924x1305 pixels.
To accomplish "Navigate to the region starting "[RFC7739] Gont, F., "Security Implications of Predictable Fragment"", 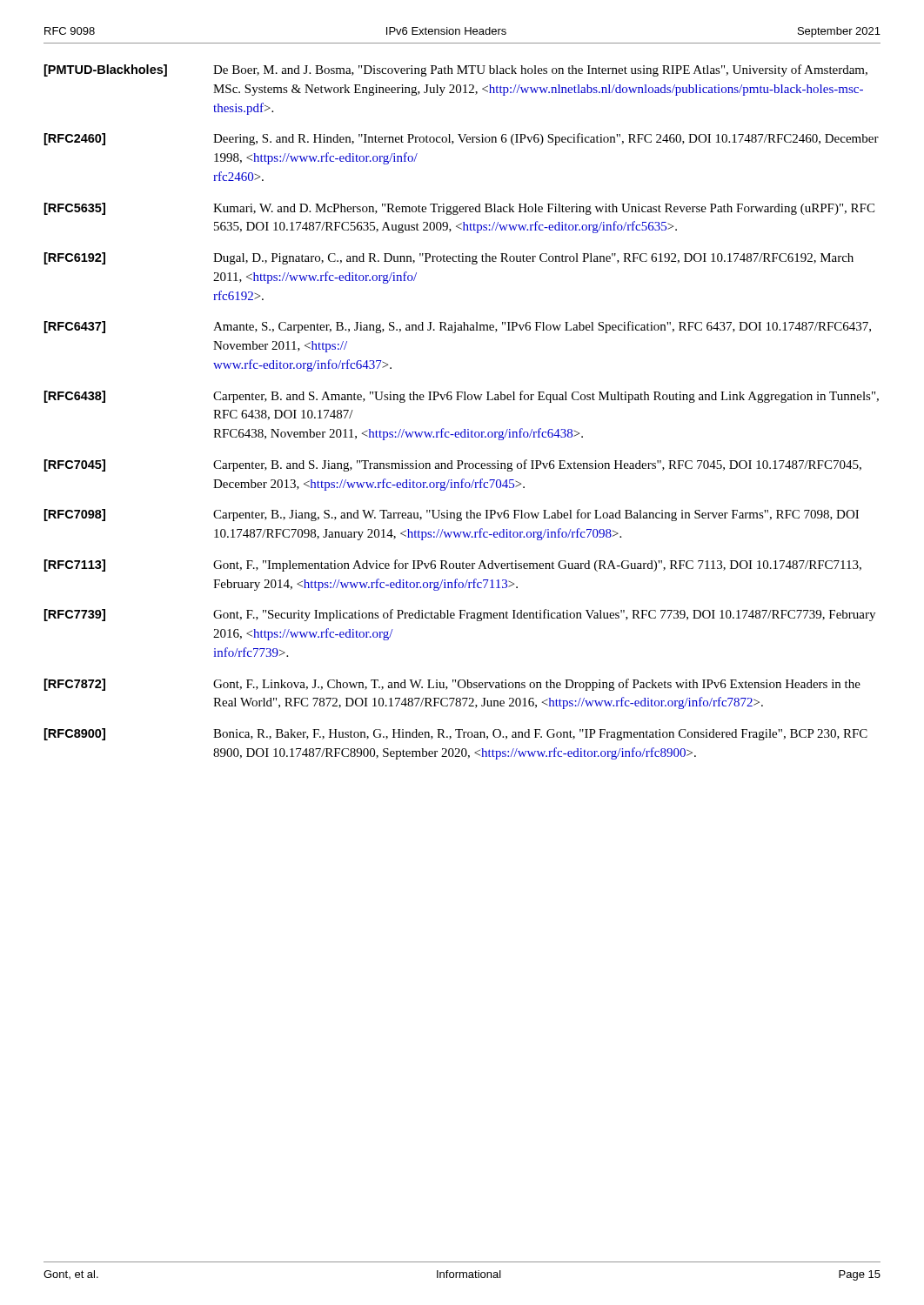I will coord(460,615).
